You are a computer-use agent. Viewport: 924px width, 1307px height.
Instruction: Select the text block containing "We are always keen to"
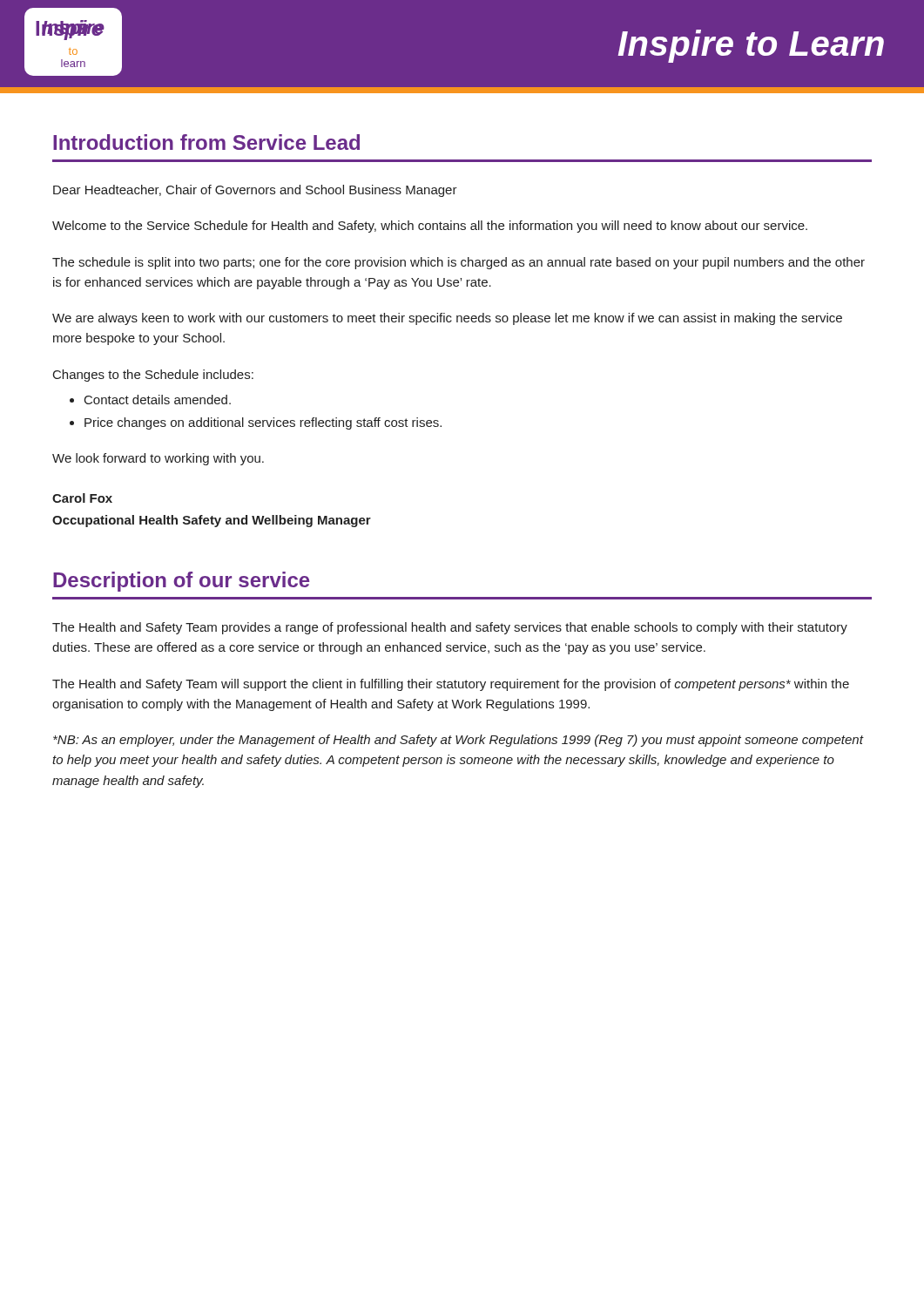click(447, 328)
